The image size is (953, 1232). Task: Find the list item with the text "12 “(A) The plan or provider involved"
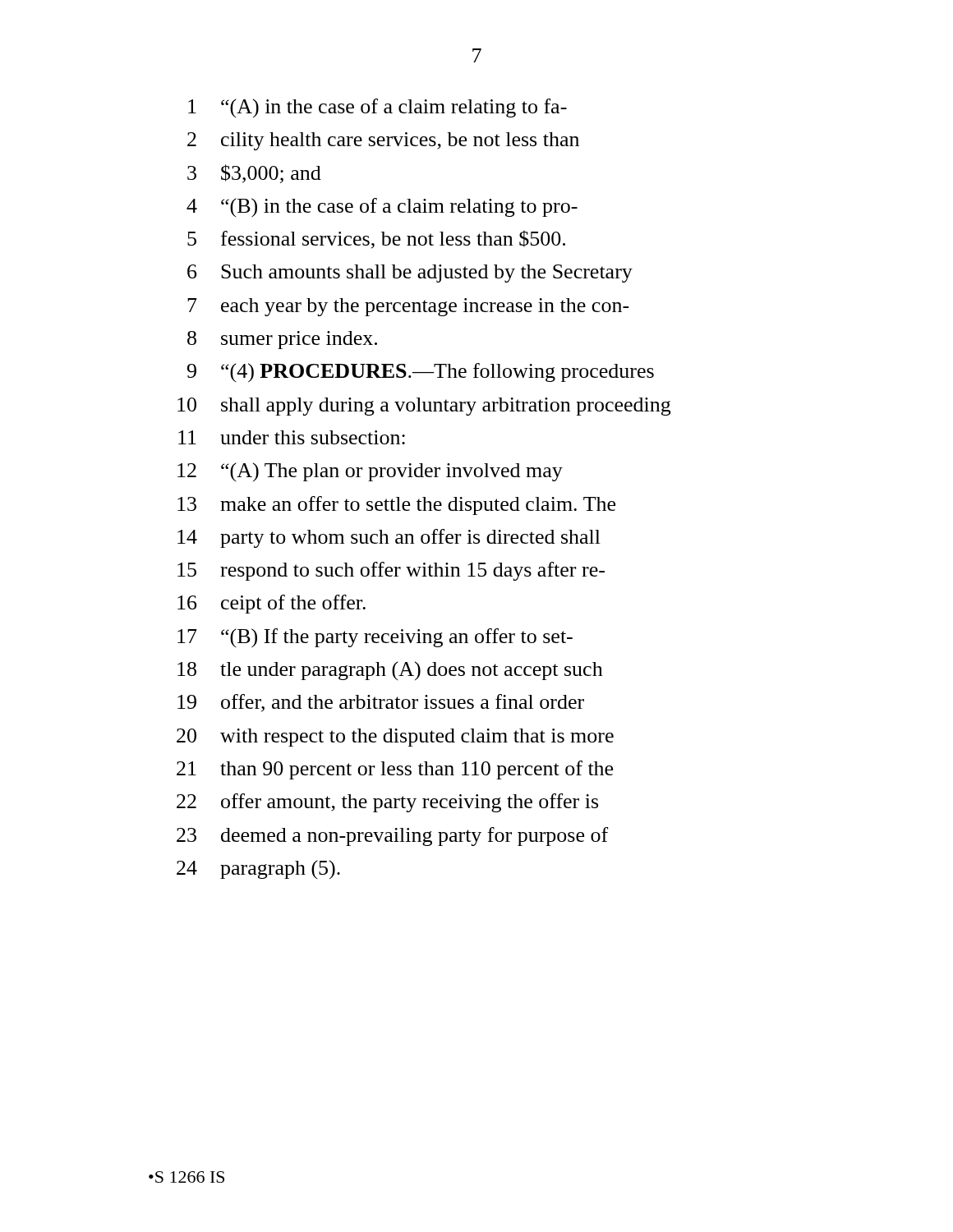501,537
